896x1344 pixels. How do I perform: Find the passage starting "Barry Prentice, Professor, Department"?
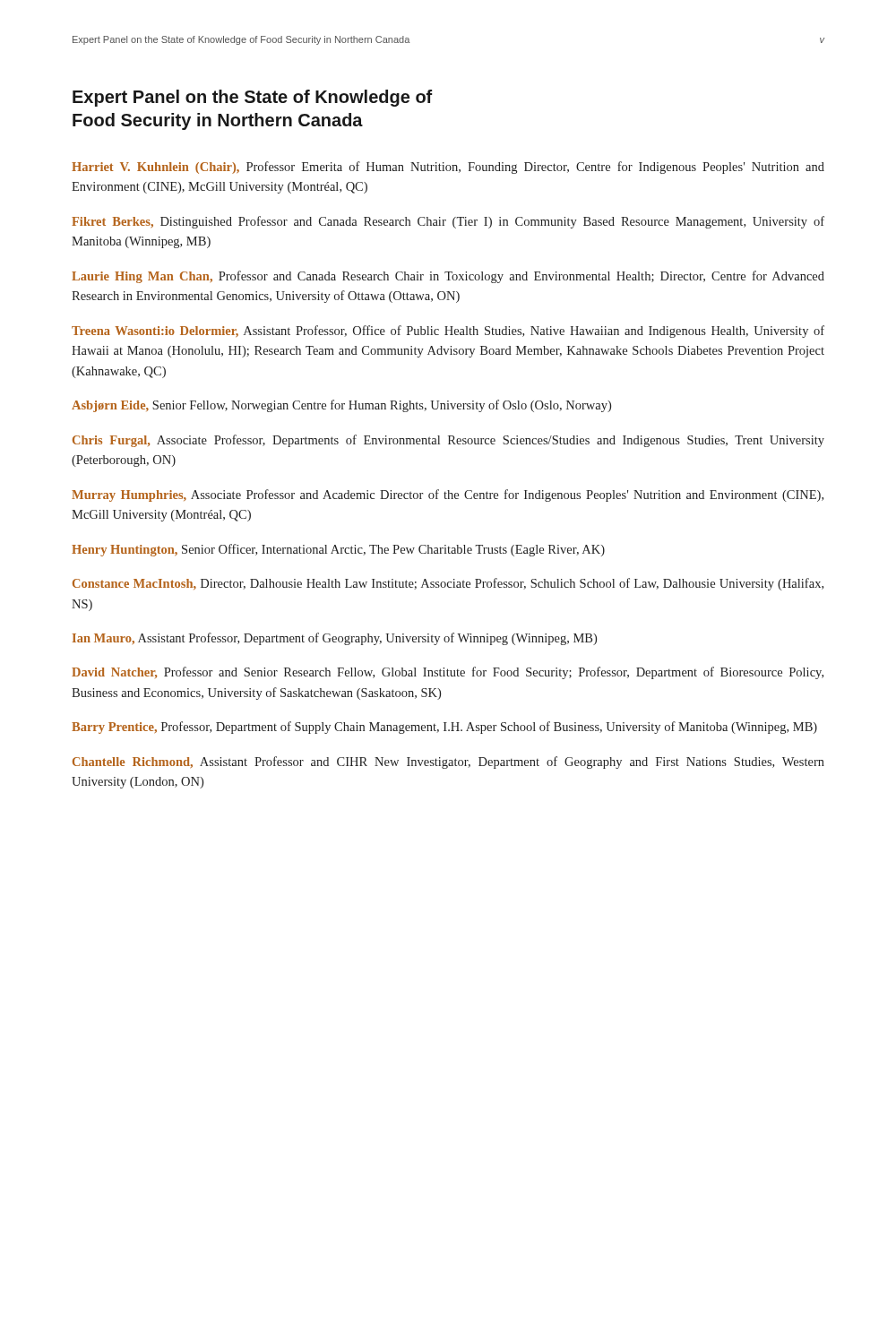pyautogui.click(x=445, y=727)
